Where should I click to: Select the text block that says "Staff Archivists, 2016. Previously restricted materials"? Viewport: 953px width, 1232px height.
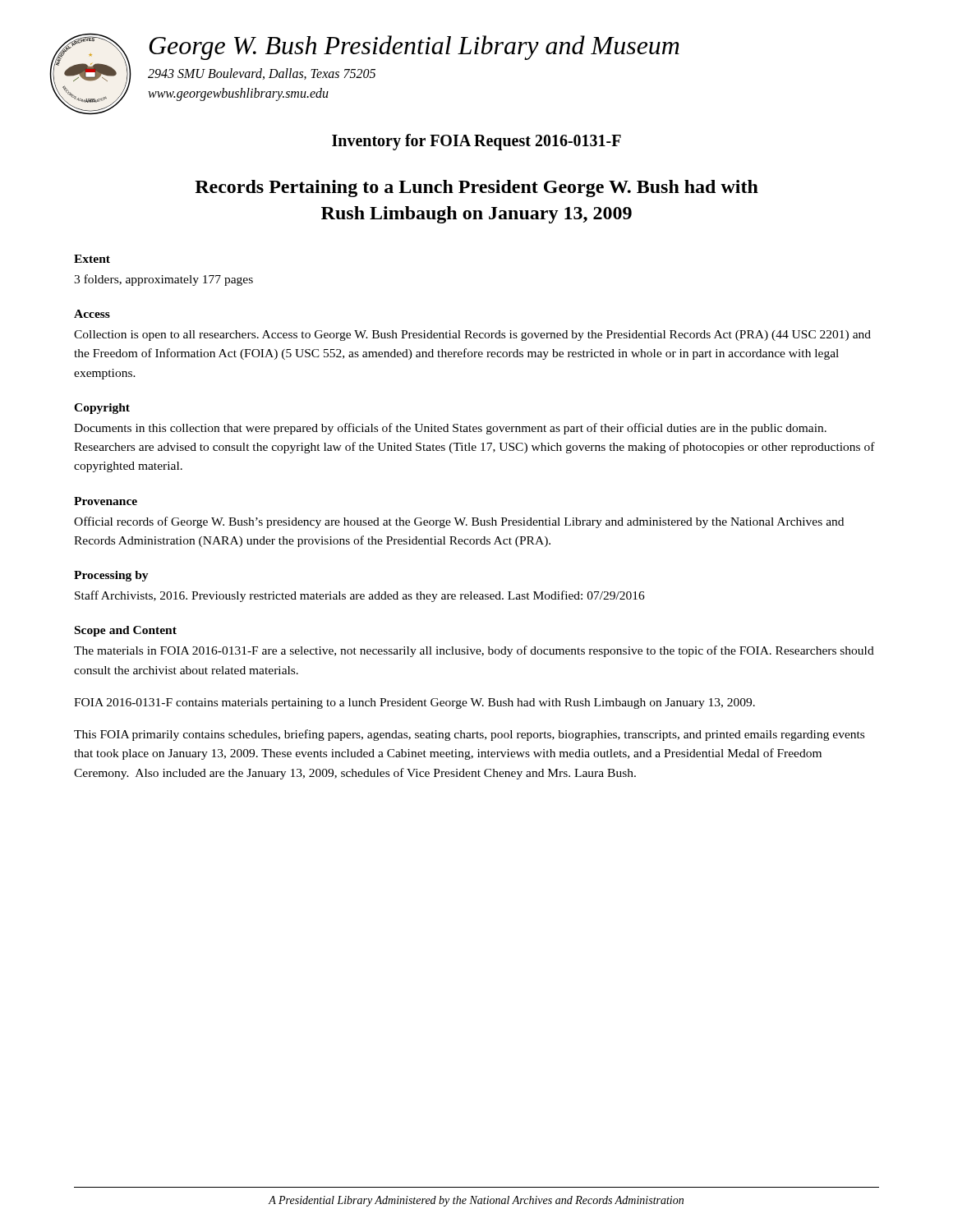(x=359, y=595)
